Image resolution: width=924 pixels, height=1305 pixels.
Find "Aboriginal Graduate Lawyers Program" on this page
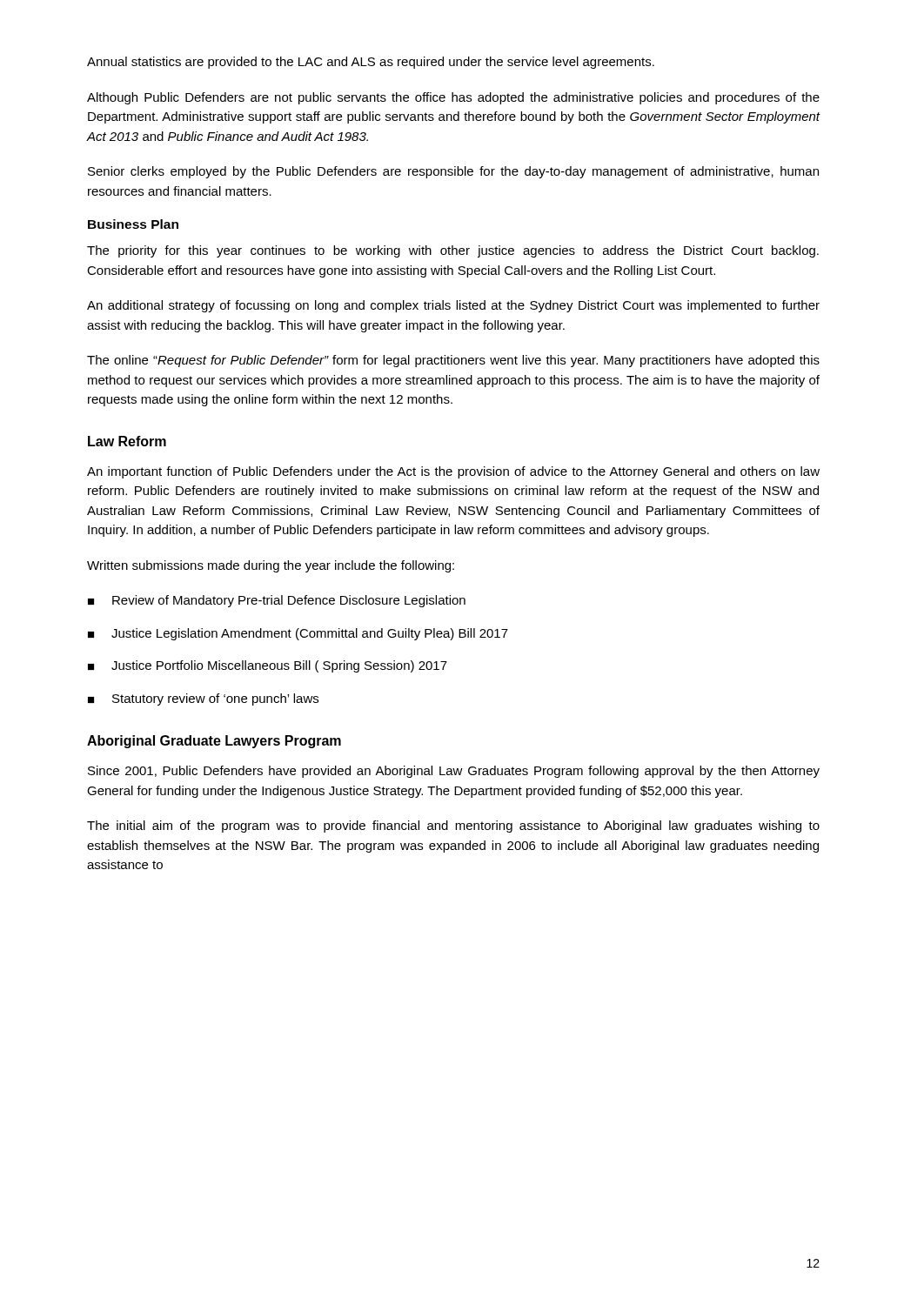click(x=214, y=741)
